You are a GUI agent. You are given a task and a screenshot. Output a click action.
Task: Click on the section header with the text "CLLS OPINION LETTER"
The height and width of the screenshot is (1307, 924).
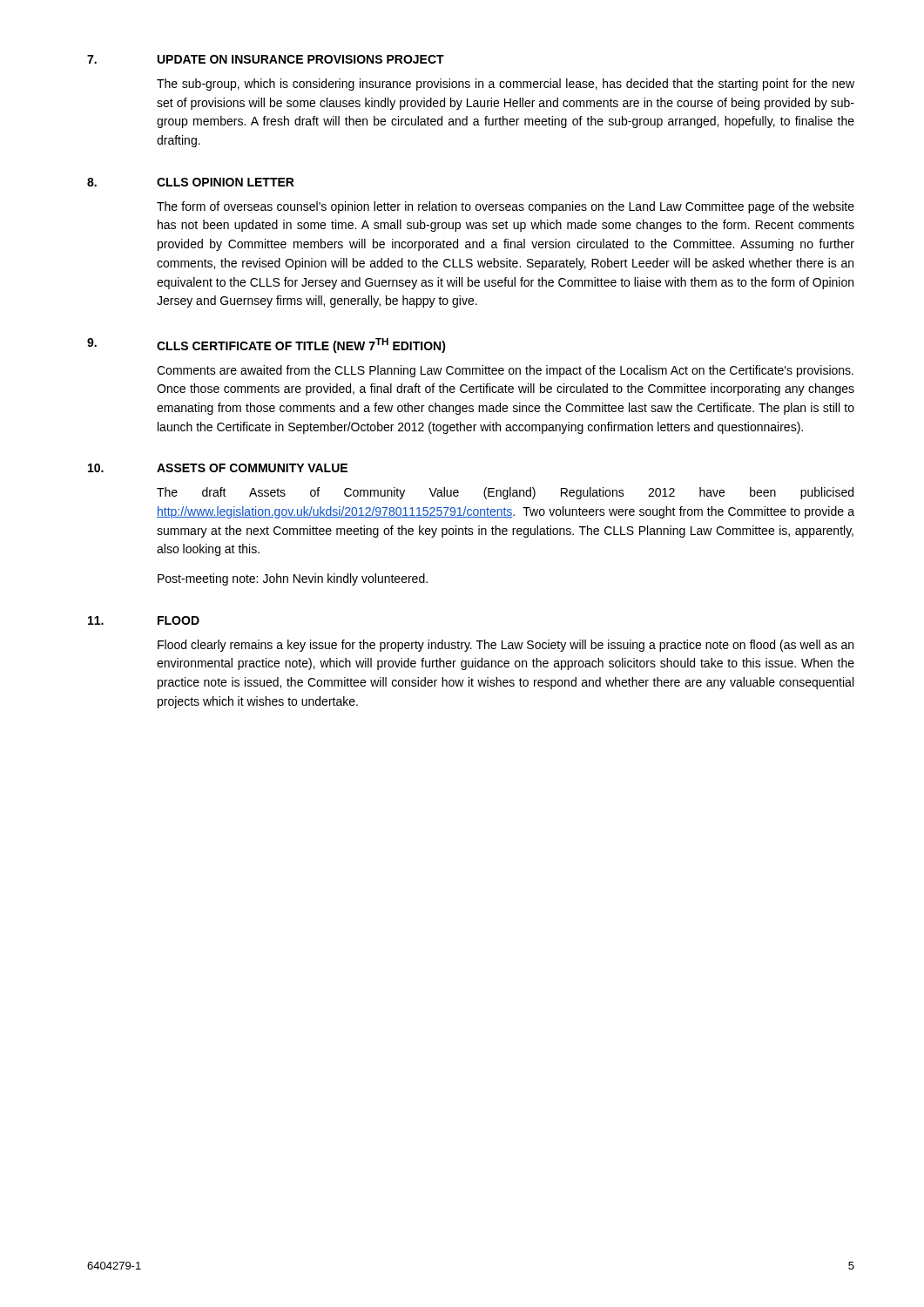226,182
